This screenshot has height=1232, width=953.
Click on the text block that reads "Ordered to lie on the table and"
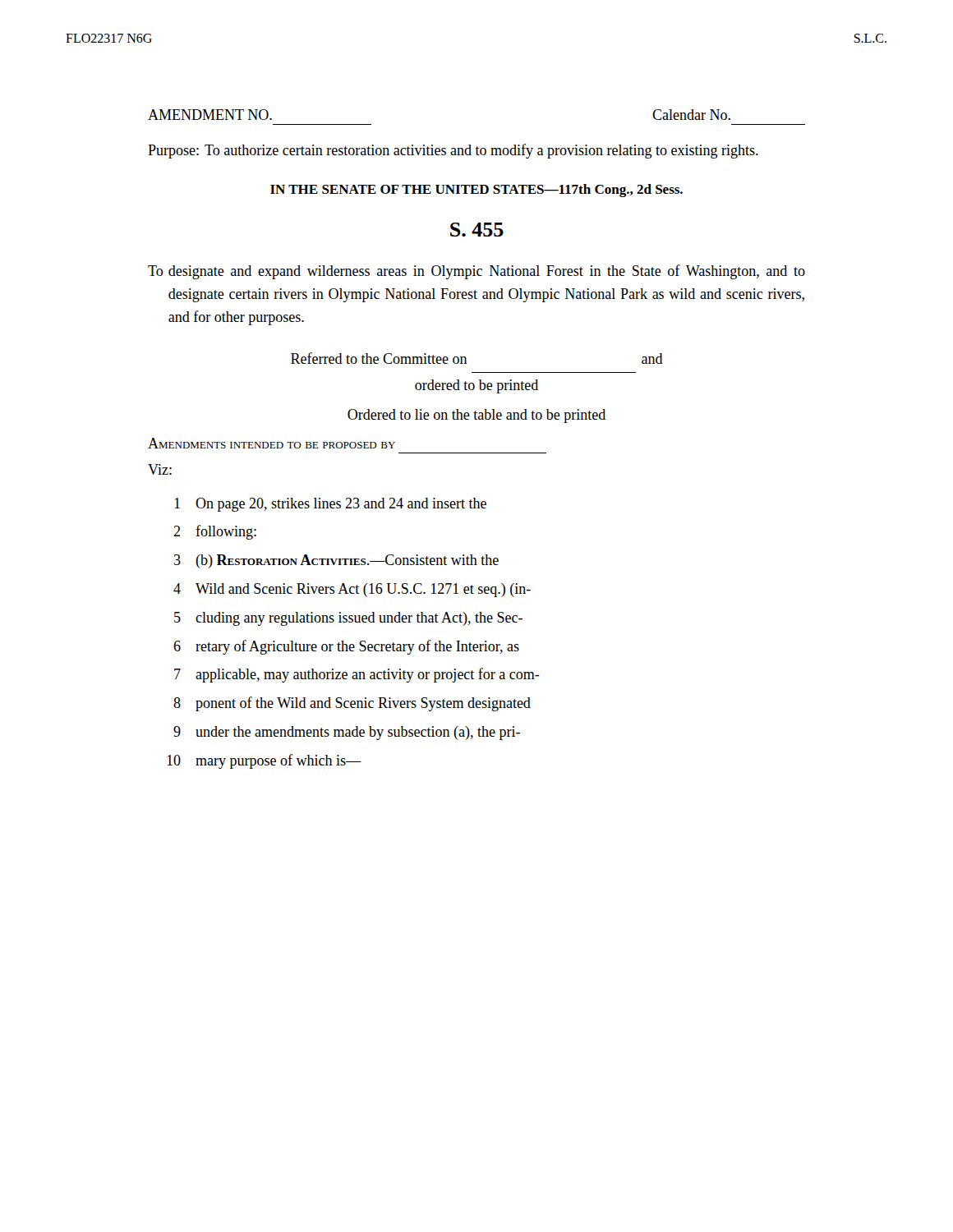[476, 415]
